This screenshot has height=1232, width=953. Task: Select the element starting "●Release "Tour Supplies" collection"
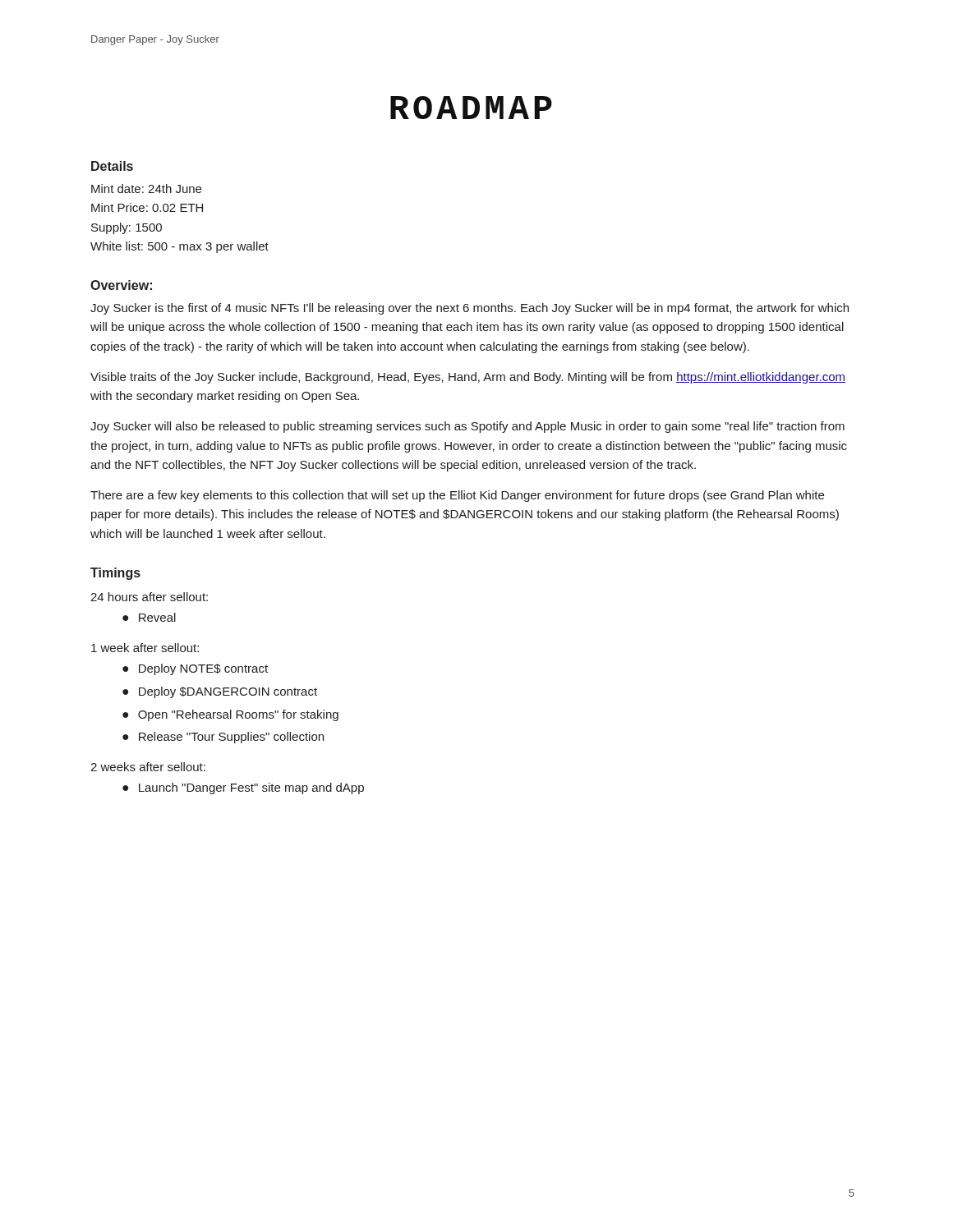[223, 737]
